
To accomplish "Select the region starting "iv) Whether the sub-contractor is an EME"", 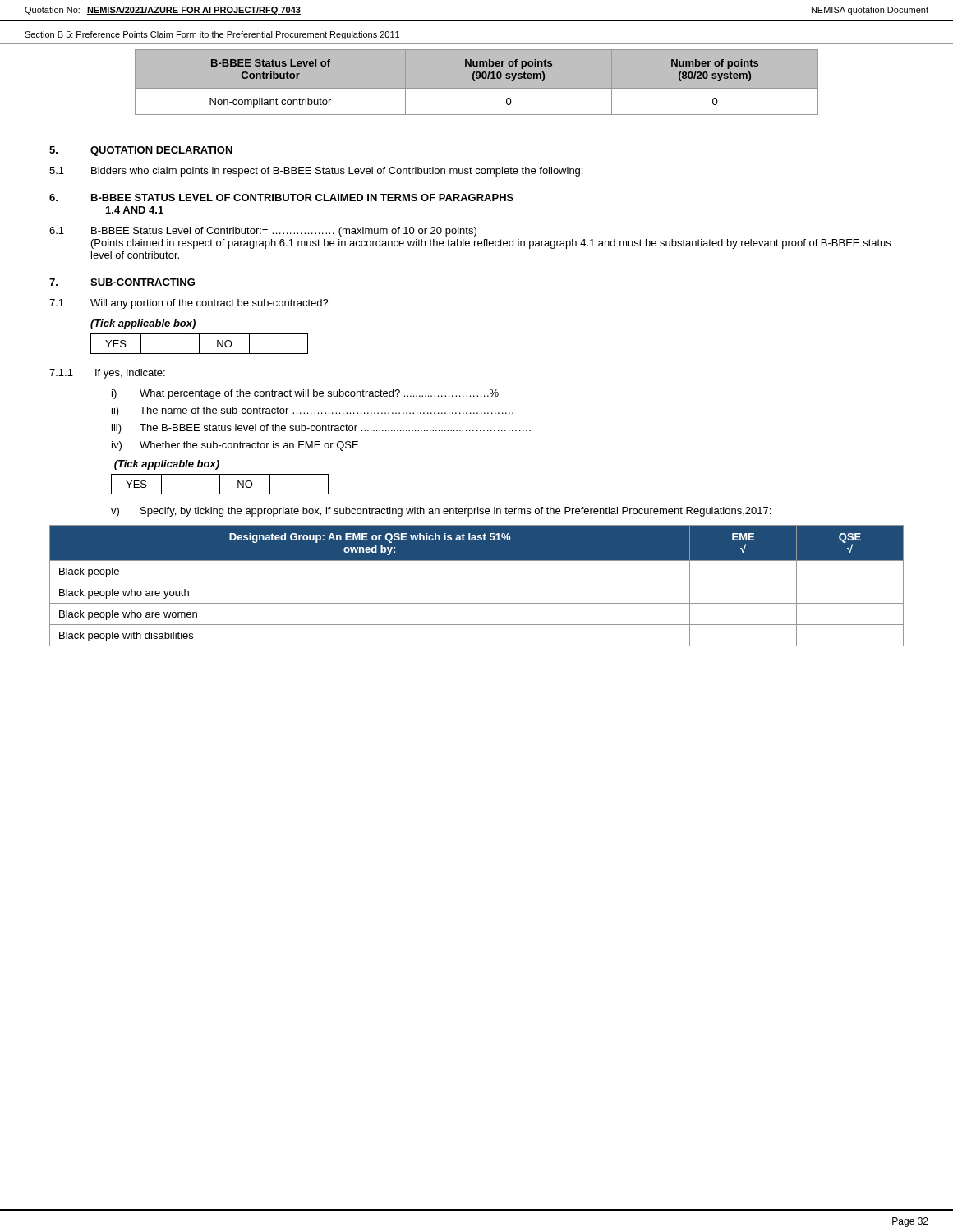I will pyautogui.click(x=235, y=445).
